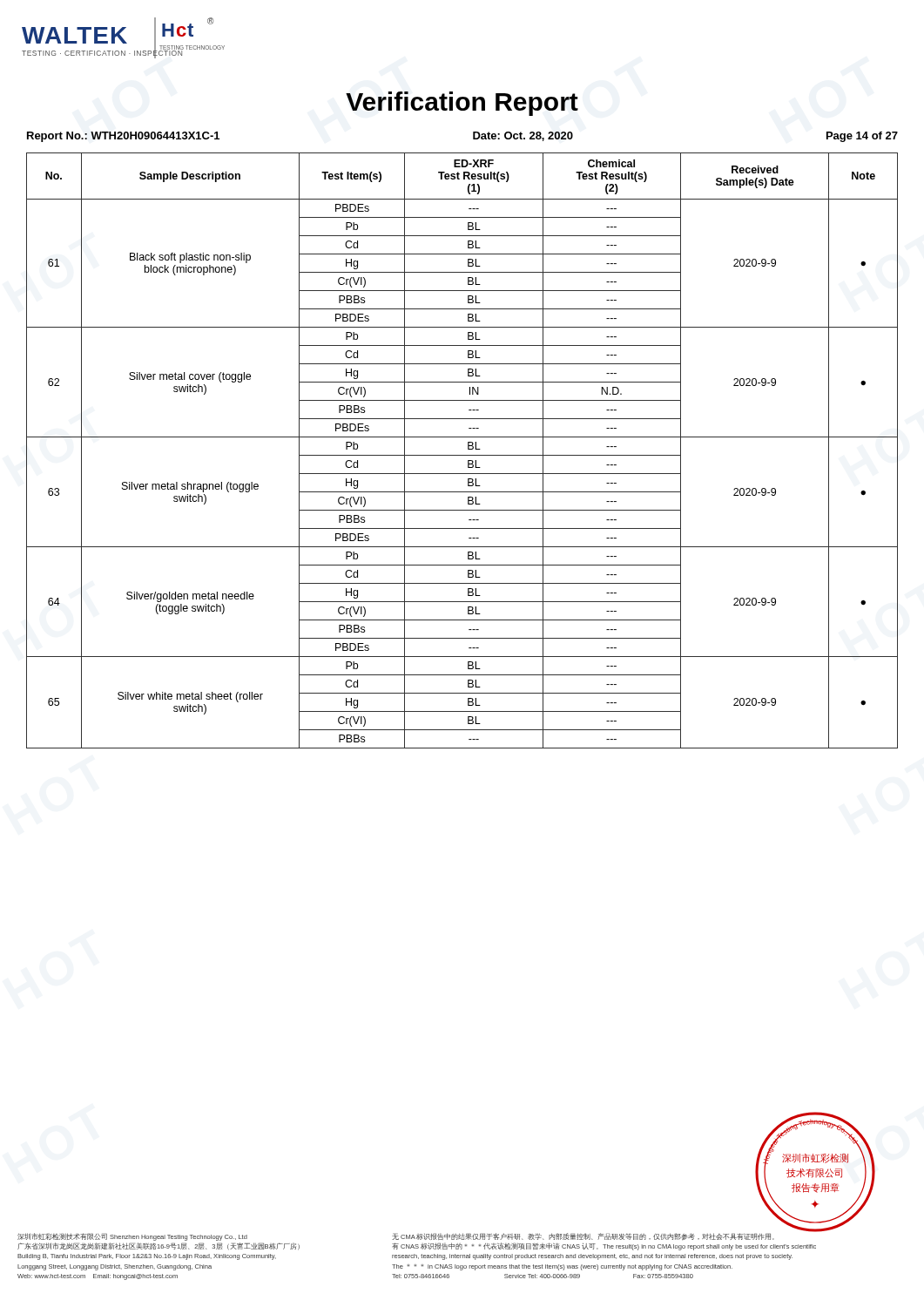Viewport: 924px width, 1307px height.
Task: Point to the text block starting "Report No.: WTH20H09064413X1C-1"
Action: click(x=462, y=136)
